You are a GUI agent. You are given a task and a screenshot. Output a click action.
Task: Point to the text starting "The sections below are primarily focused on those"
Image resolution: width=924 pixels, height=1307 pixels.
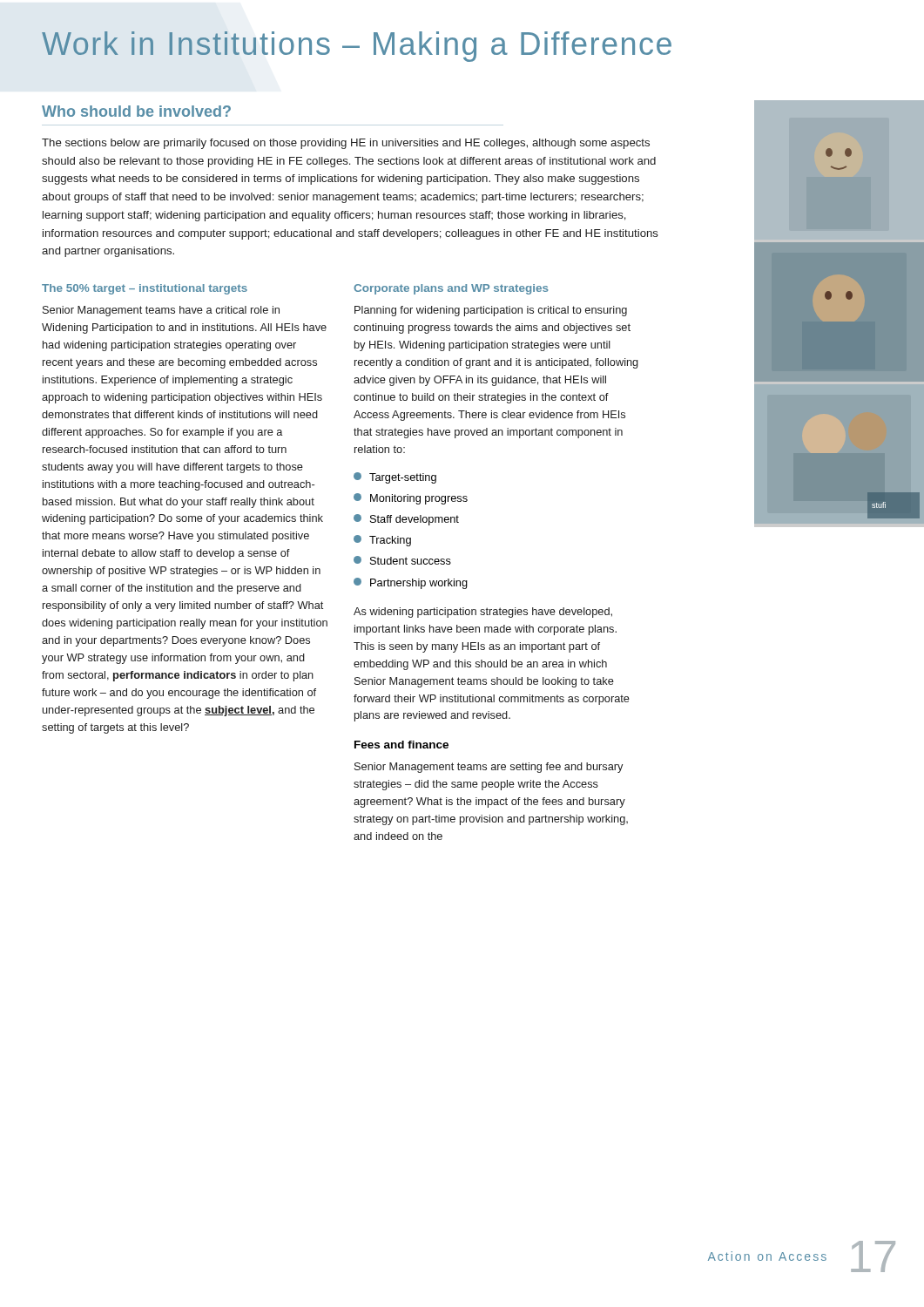(x=350, y=197)
